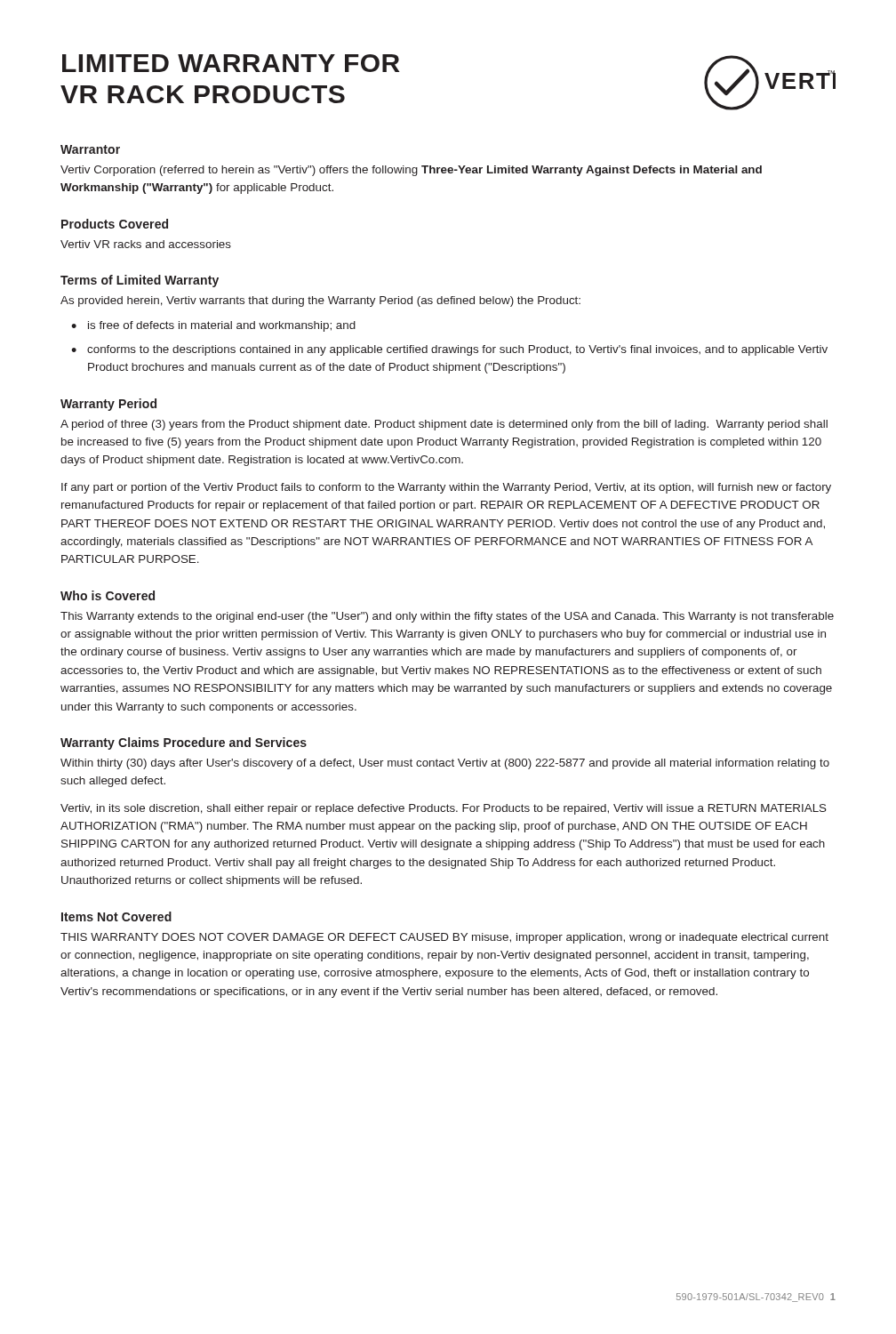This screenshot has width=896, height=1334.
Task: Point to the block beginning "This Warranty extends to the"
Action: [447, 661]
